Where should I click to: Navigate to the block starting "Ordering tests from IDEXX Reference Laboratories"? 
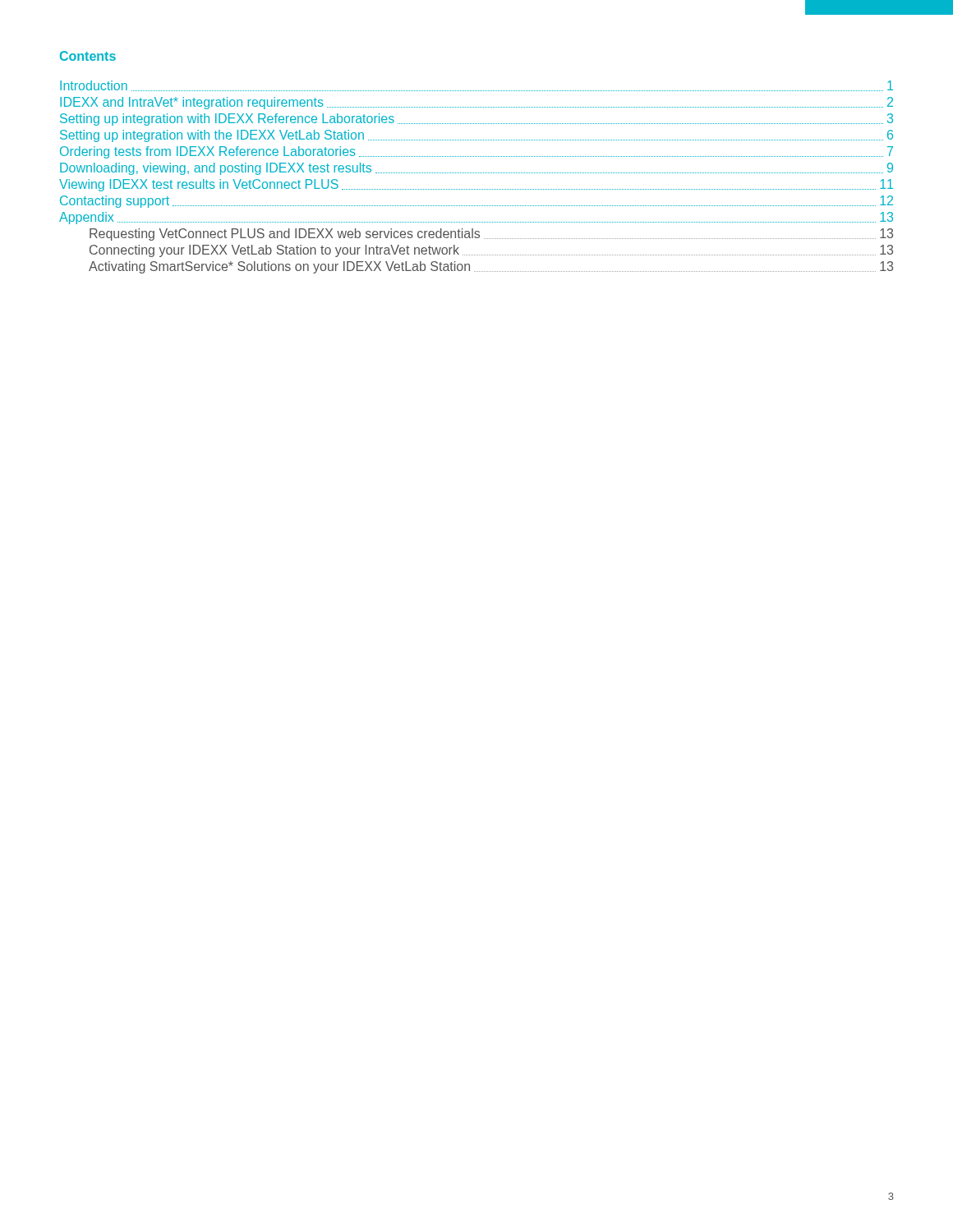476,152
